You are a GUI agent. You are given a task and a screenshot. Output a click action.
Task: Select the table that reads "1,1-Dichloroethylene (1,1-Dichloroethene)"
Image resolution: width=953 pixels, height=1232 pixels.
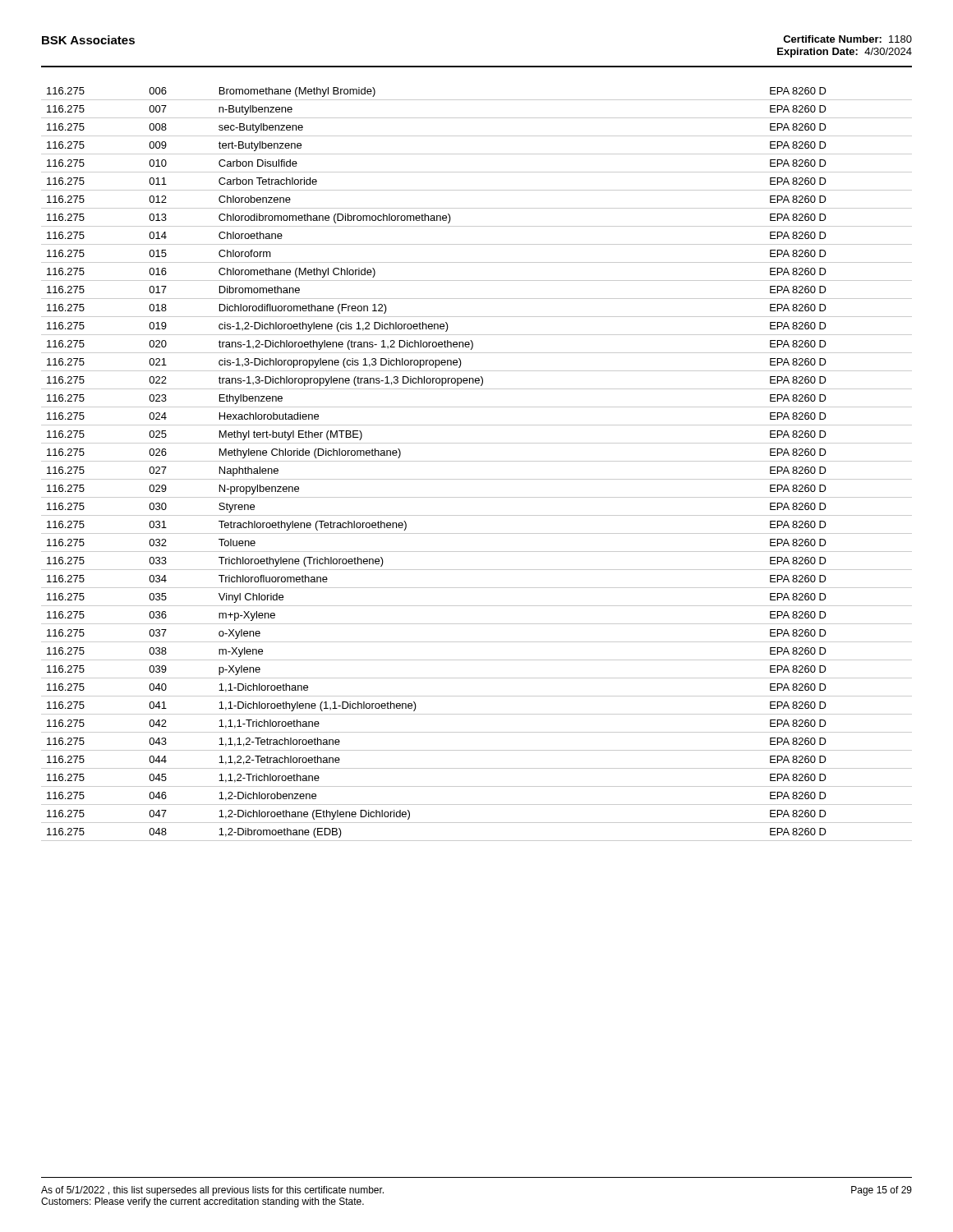point(476,462)
